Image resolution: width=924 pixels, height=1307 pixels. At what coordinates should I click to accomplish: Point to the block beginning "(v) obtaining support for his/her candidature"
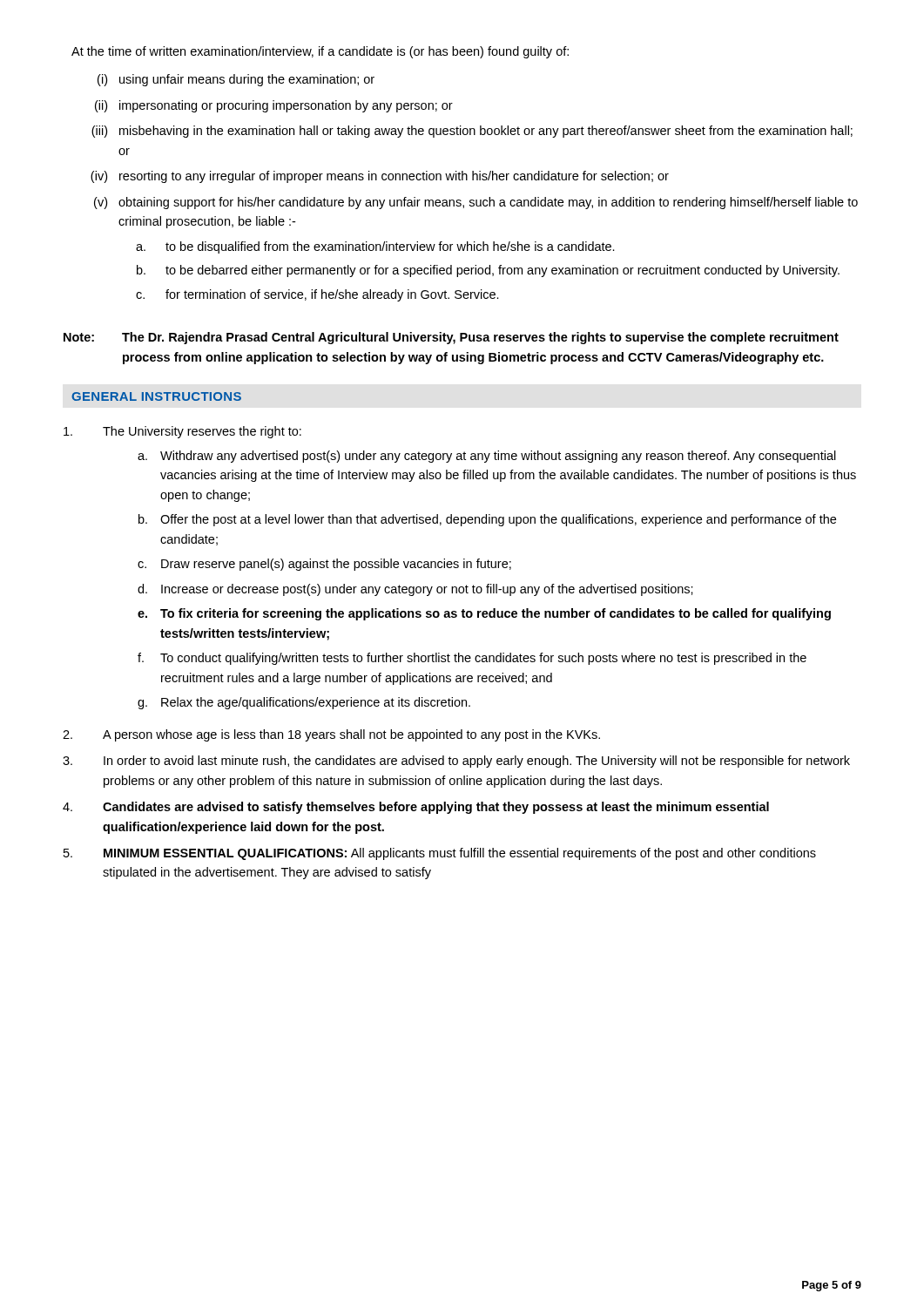[x=462, y=250]
